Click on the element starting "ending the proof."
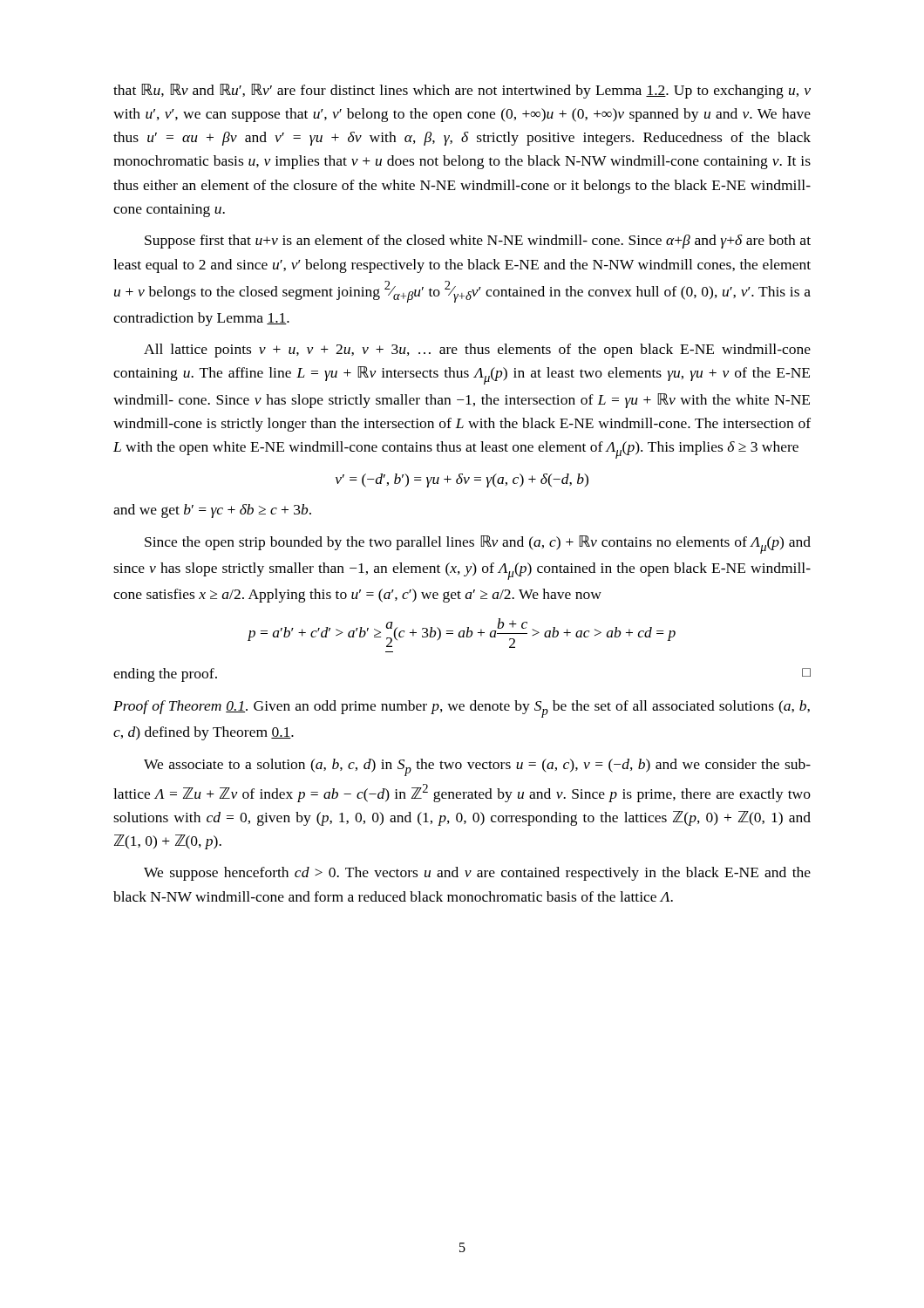 point(164,674)
